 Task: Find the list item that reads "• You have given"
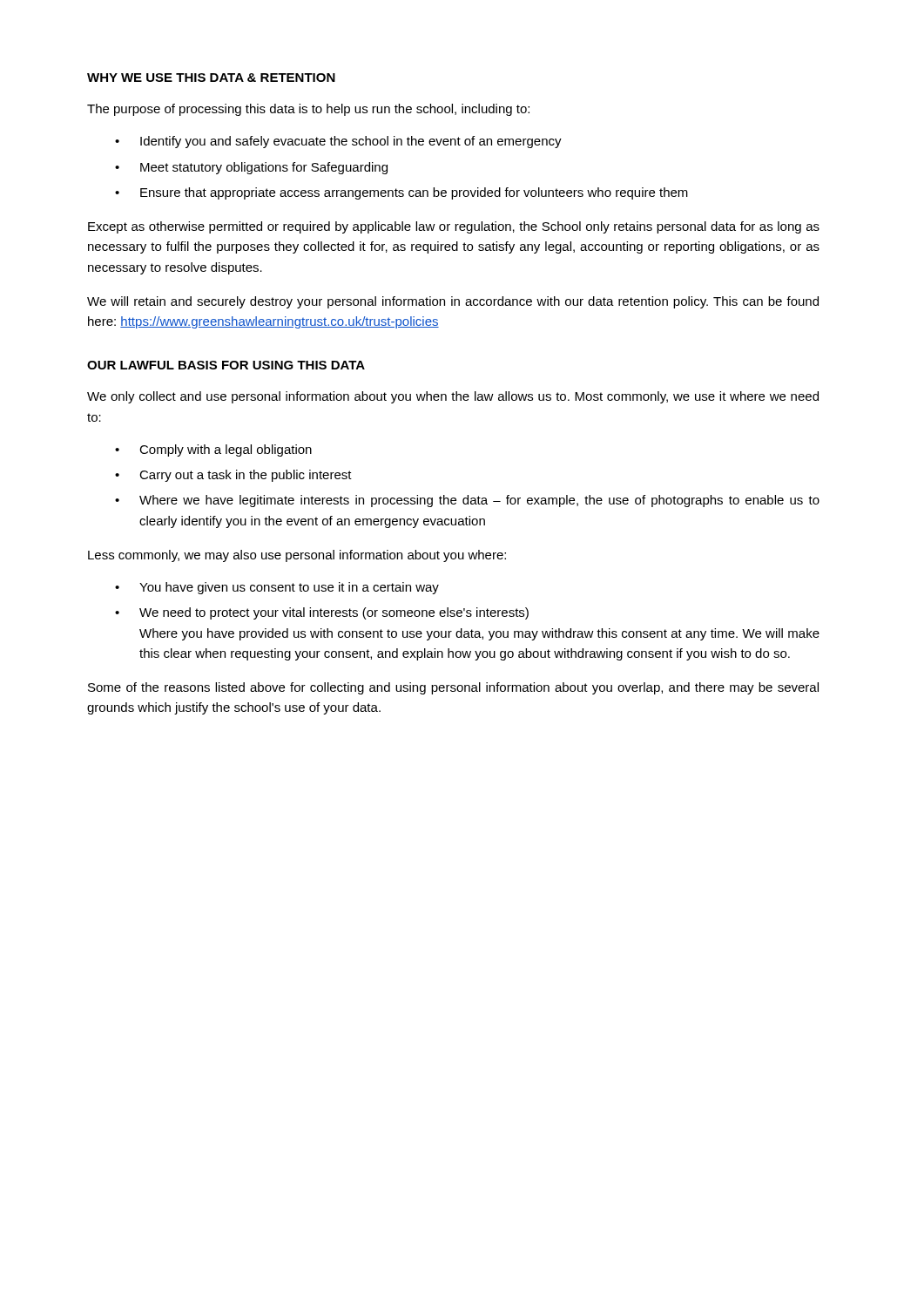289,588
